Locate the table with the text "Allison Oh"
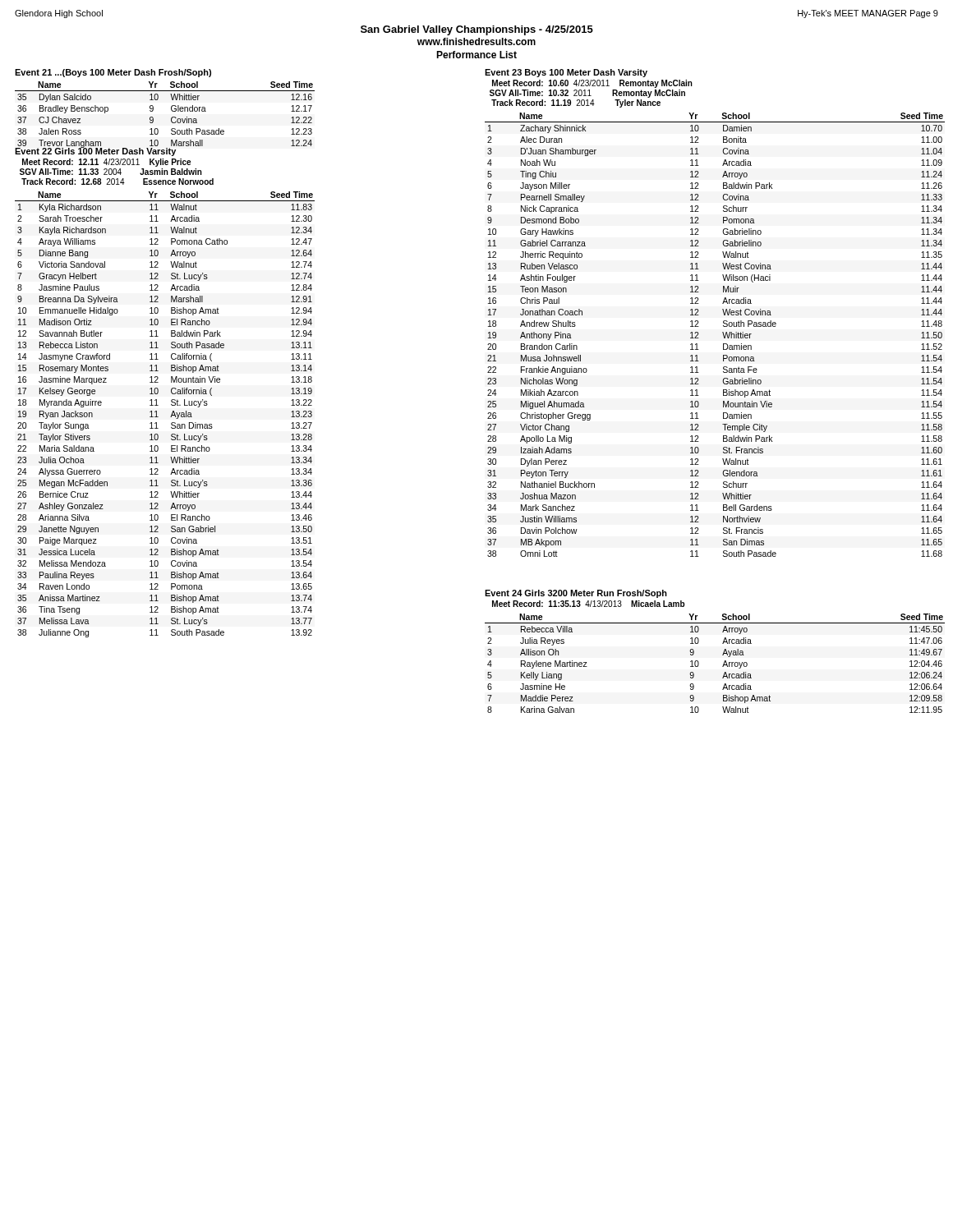Viewport: 953px width, 1232px height. pyautogui.click(x=715, y=663)
